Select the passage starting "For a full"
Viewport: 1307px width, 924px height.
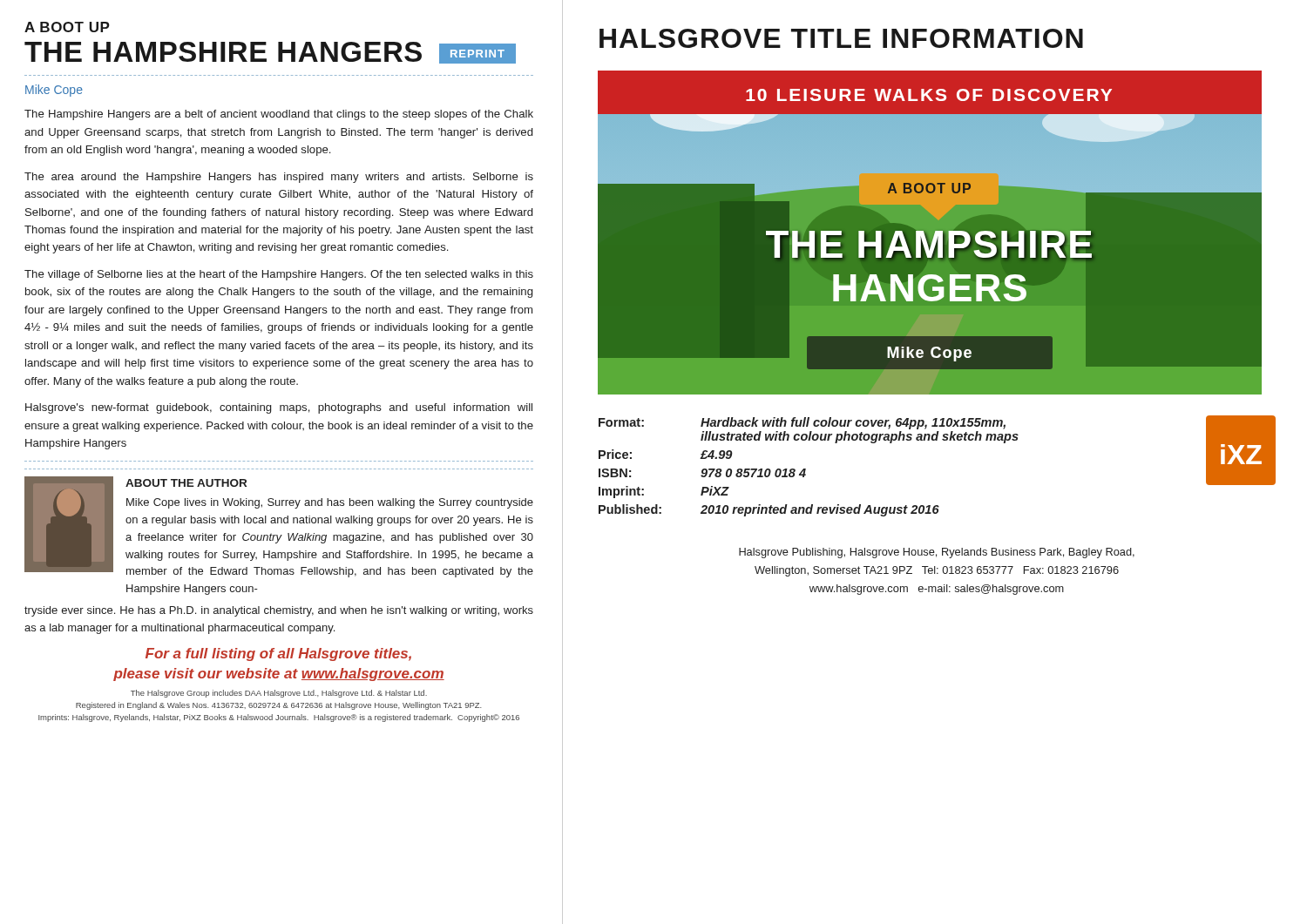[x=279, y=664]
